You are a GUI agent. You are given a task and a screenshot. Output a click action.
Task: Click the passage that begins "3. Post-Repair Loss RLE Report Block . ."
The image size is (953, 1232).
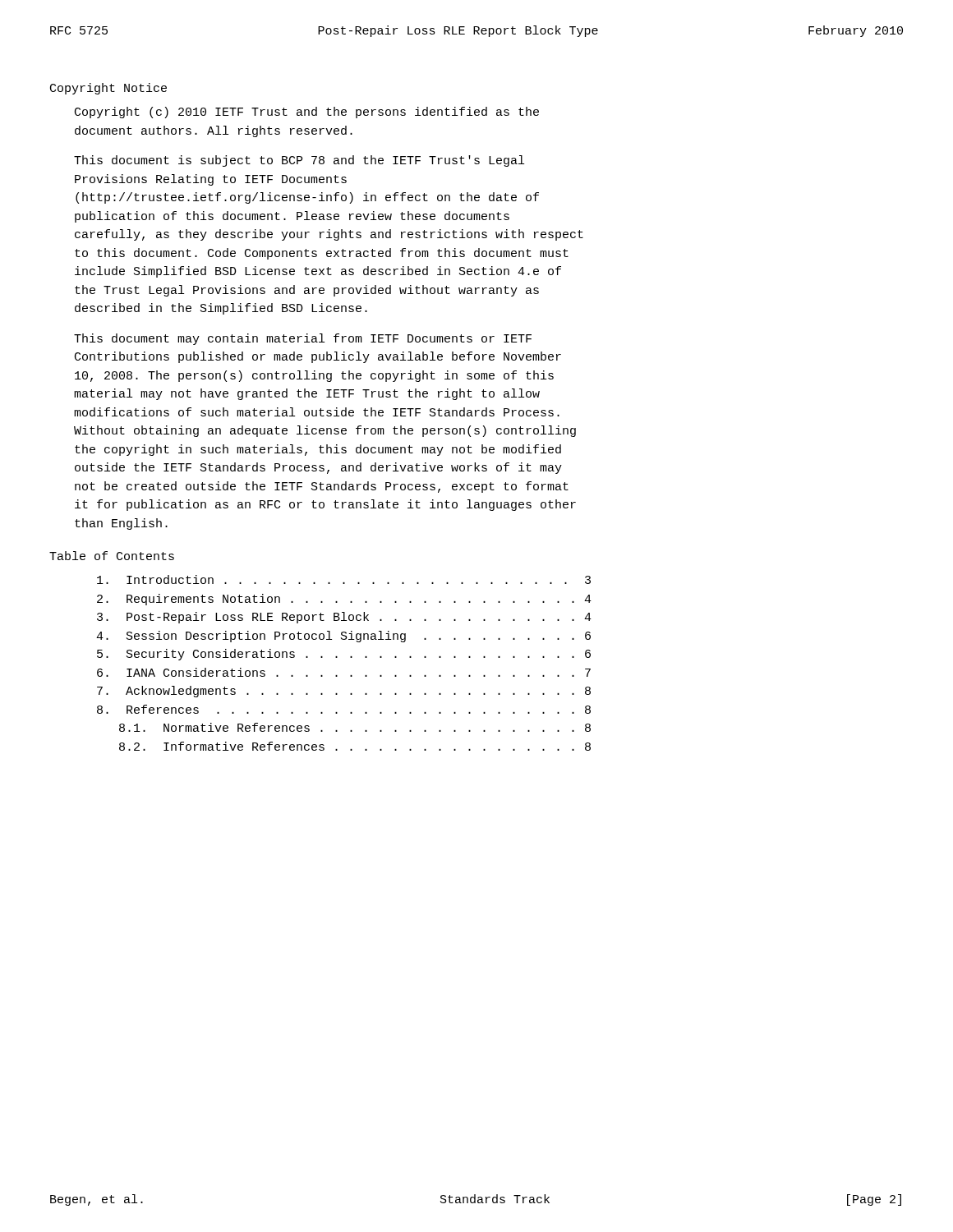pyautogui.click(x=333, y=618)
